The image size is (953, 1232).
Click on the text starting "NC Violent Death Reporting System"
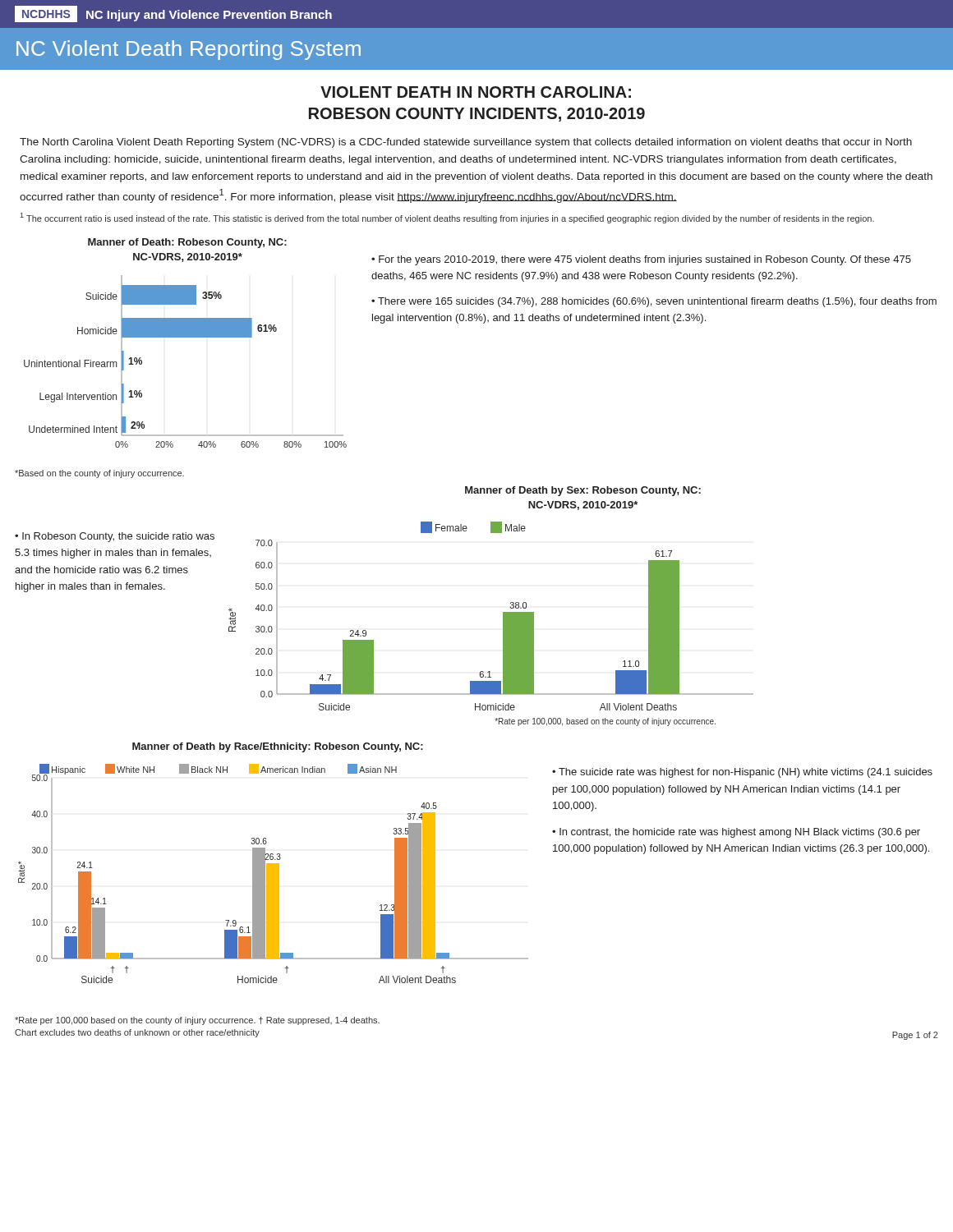pyautogui.click(x=189, y=48)
